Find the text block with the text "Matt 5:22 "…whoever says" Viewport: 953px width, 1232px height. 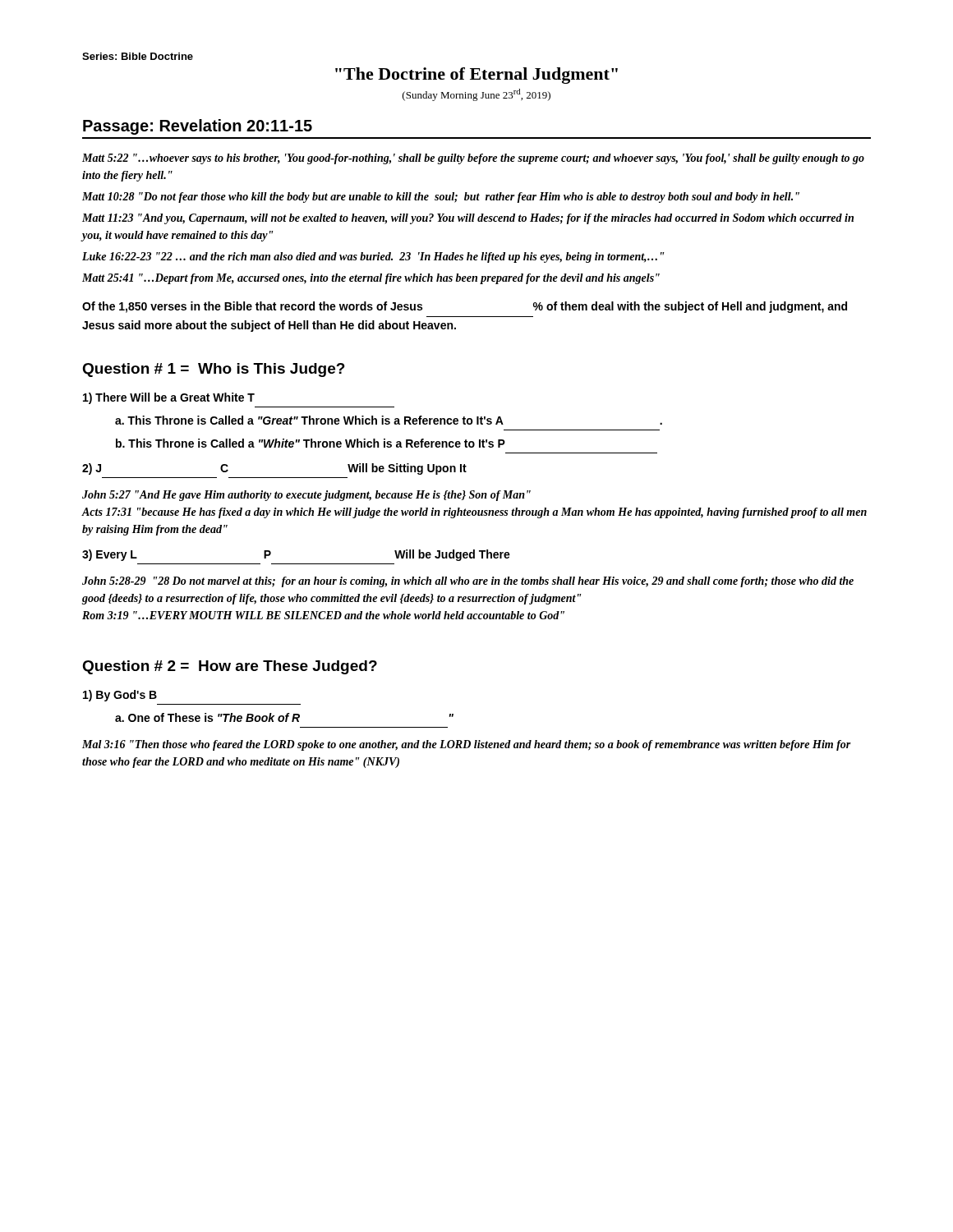pyautogui.click(x=473, y=167)
